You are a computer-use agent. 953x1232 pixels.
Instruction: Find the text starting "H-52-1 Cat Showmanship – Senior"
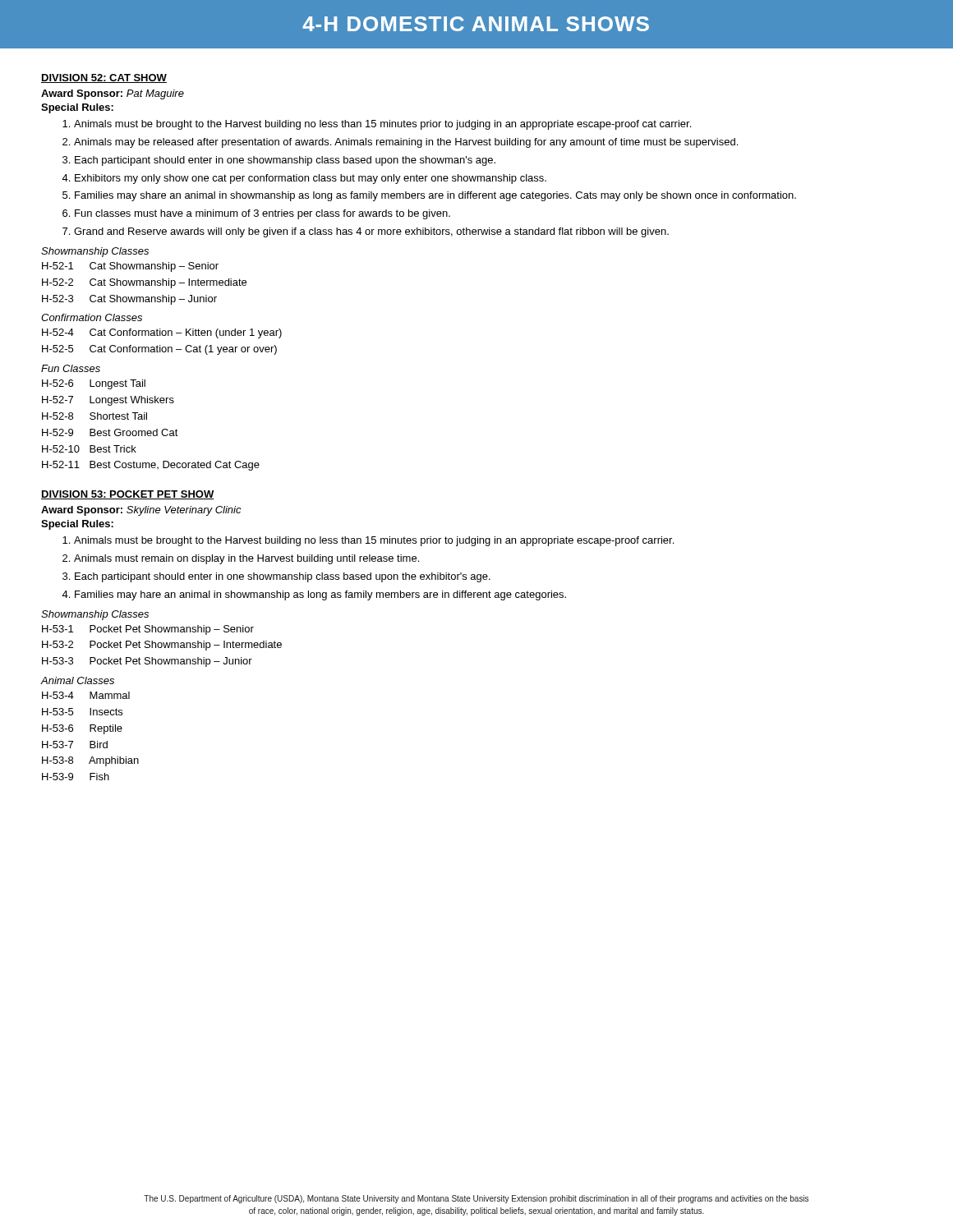130,266
